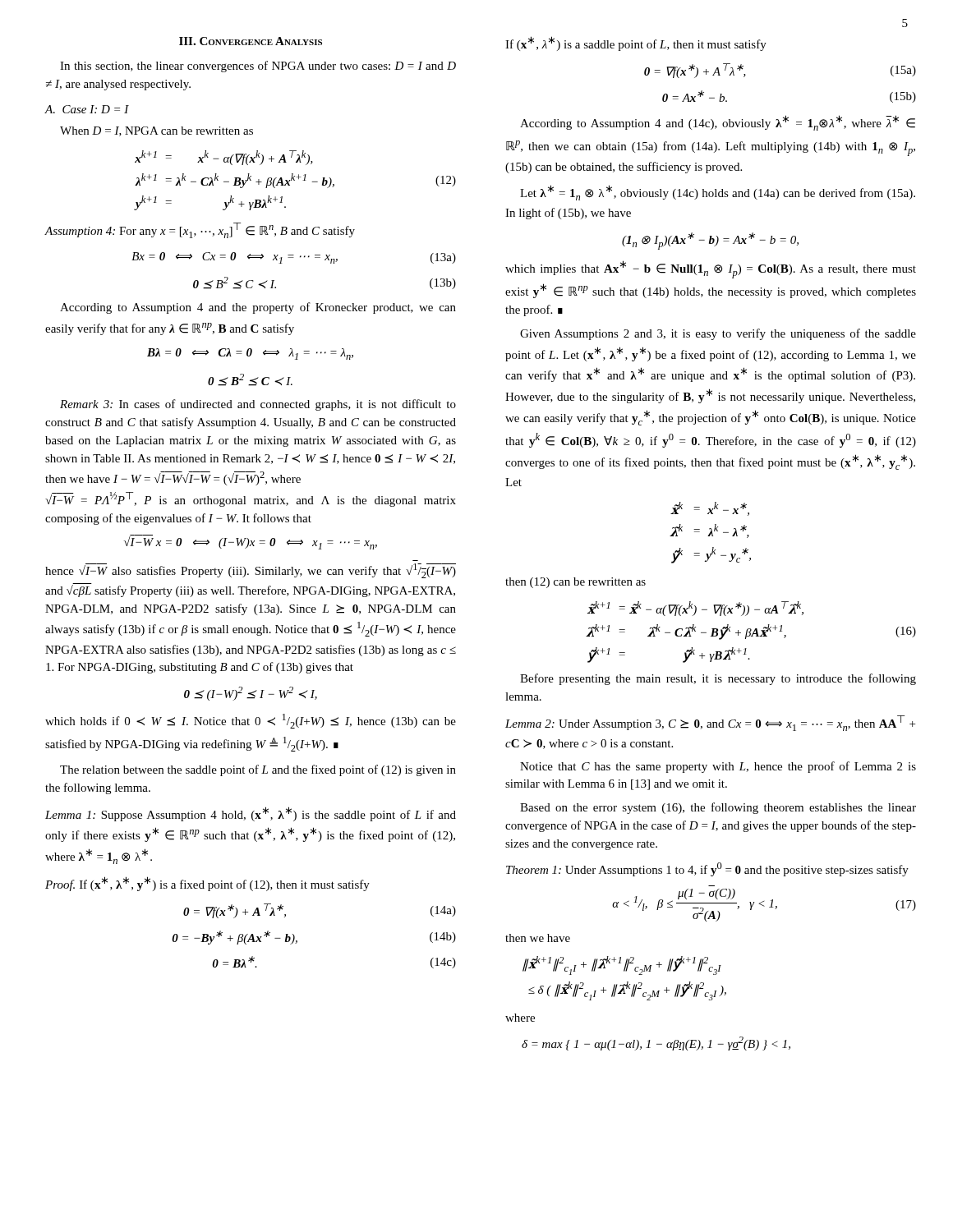Navigate to the text starting "0 ⪯ (I−W)2 ⪯ I"
The width and height of the screenshot is (953, 1232).
(251, 693)
